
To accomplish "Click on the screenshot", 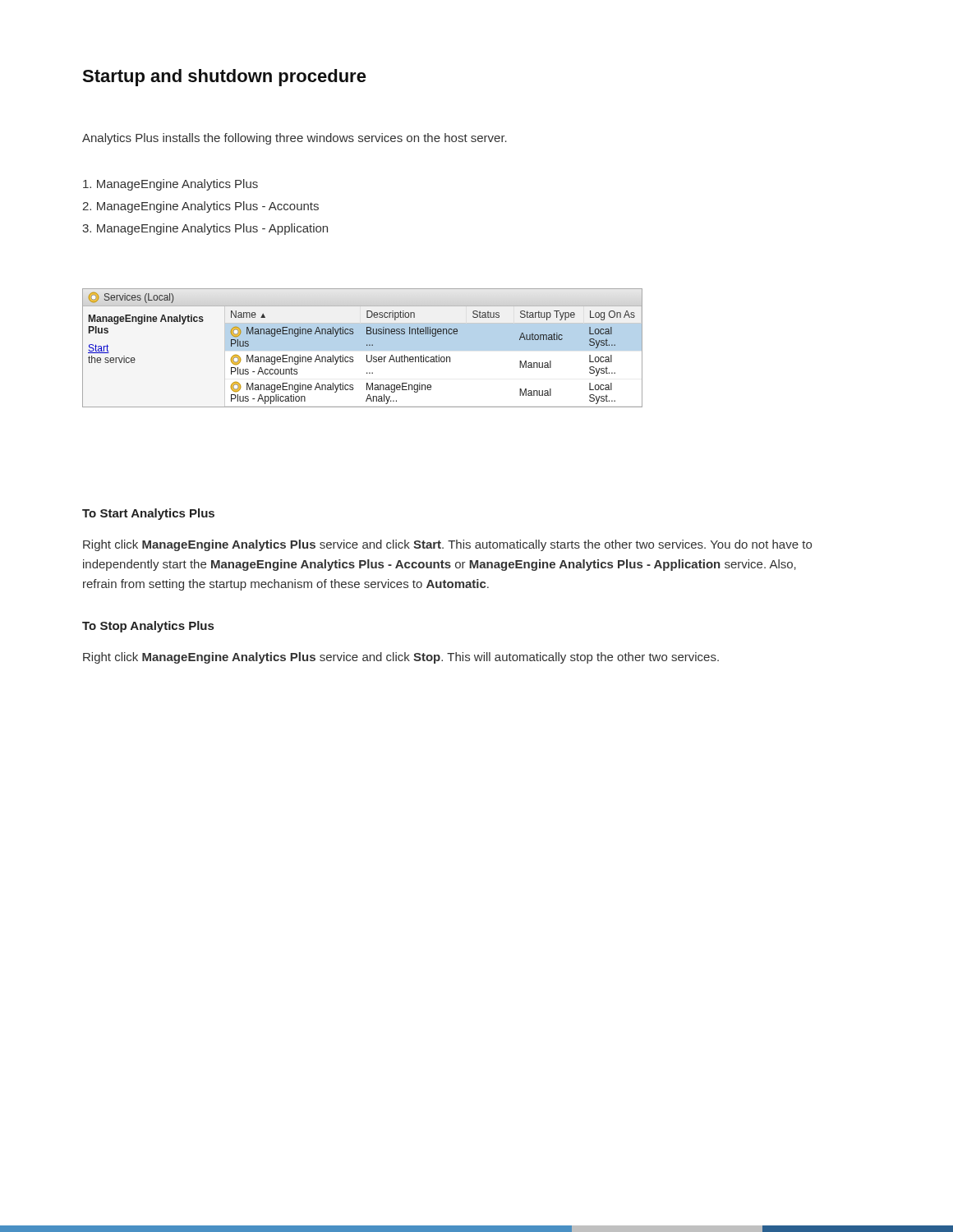I will click(x=452, y=364).
